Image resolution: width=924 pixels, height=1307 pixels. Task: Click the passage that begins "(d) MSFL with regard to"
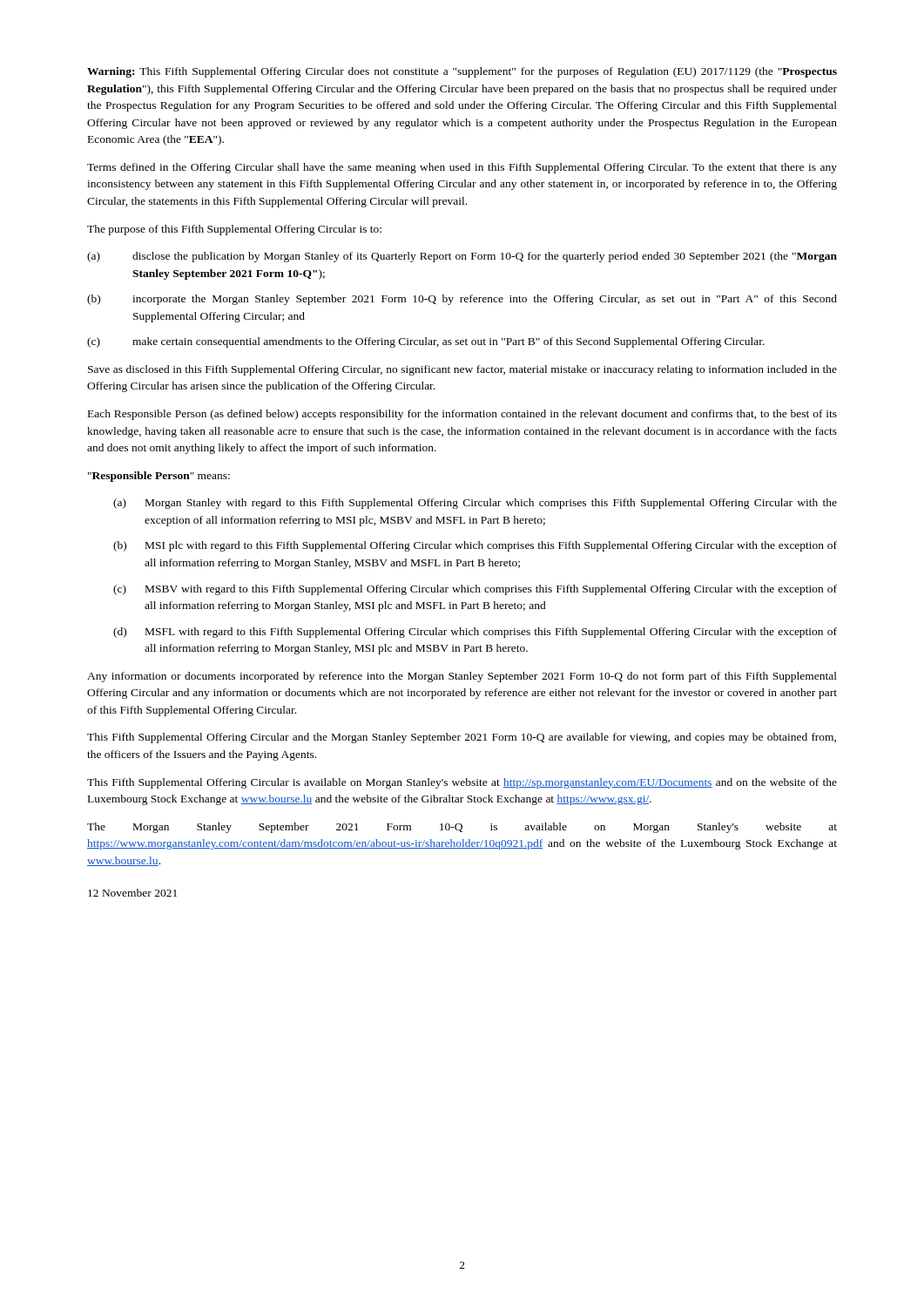475,640
